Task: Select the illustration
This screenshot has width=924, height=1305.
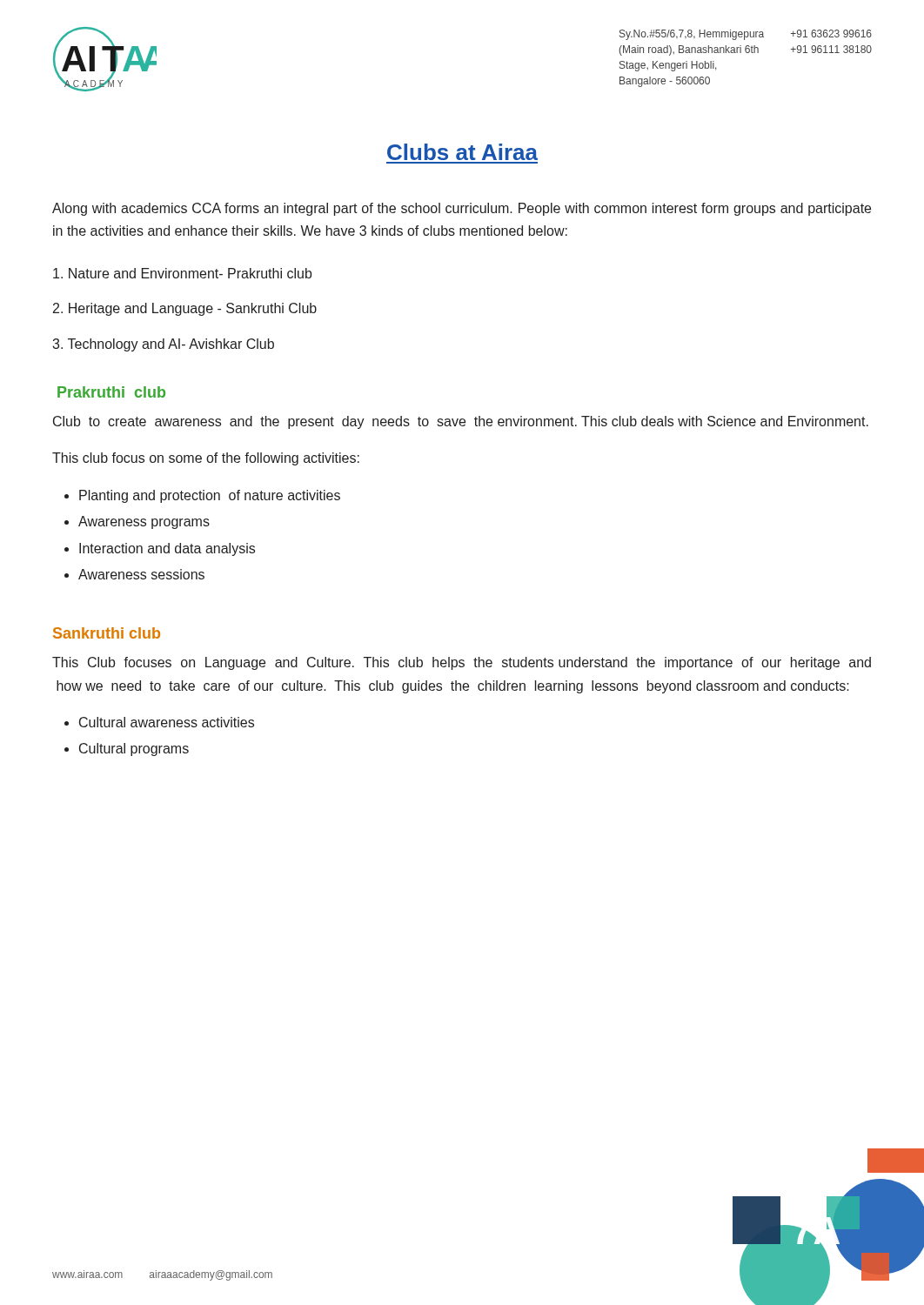Action: tap(828, 1227)
